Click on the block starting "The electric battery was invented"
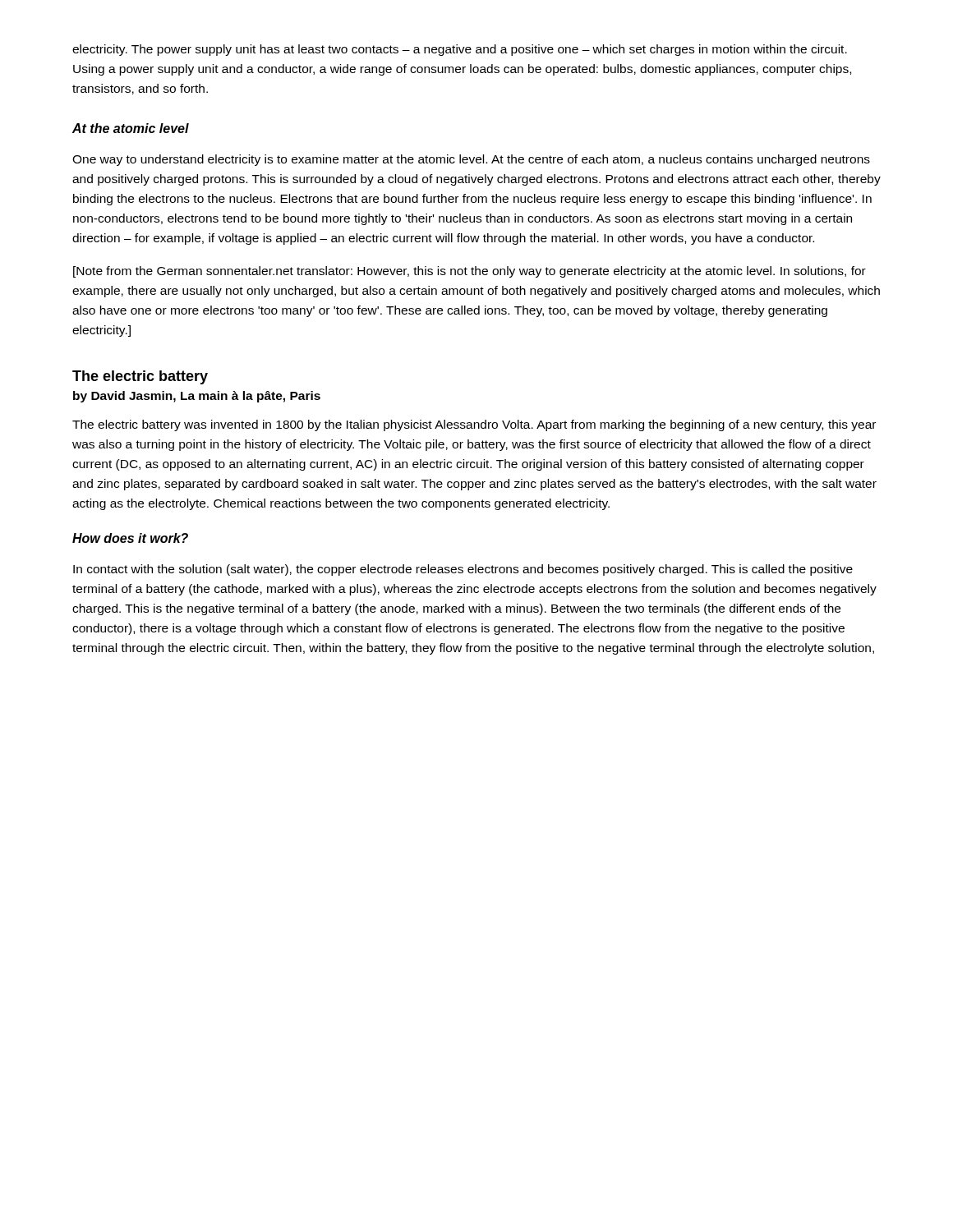This screenshot has width=953, height=1232. (474, 464)
